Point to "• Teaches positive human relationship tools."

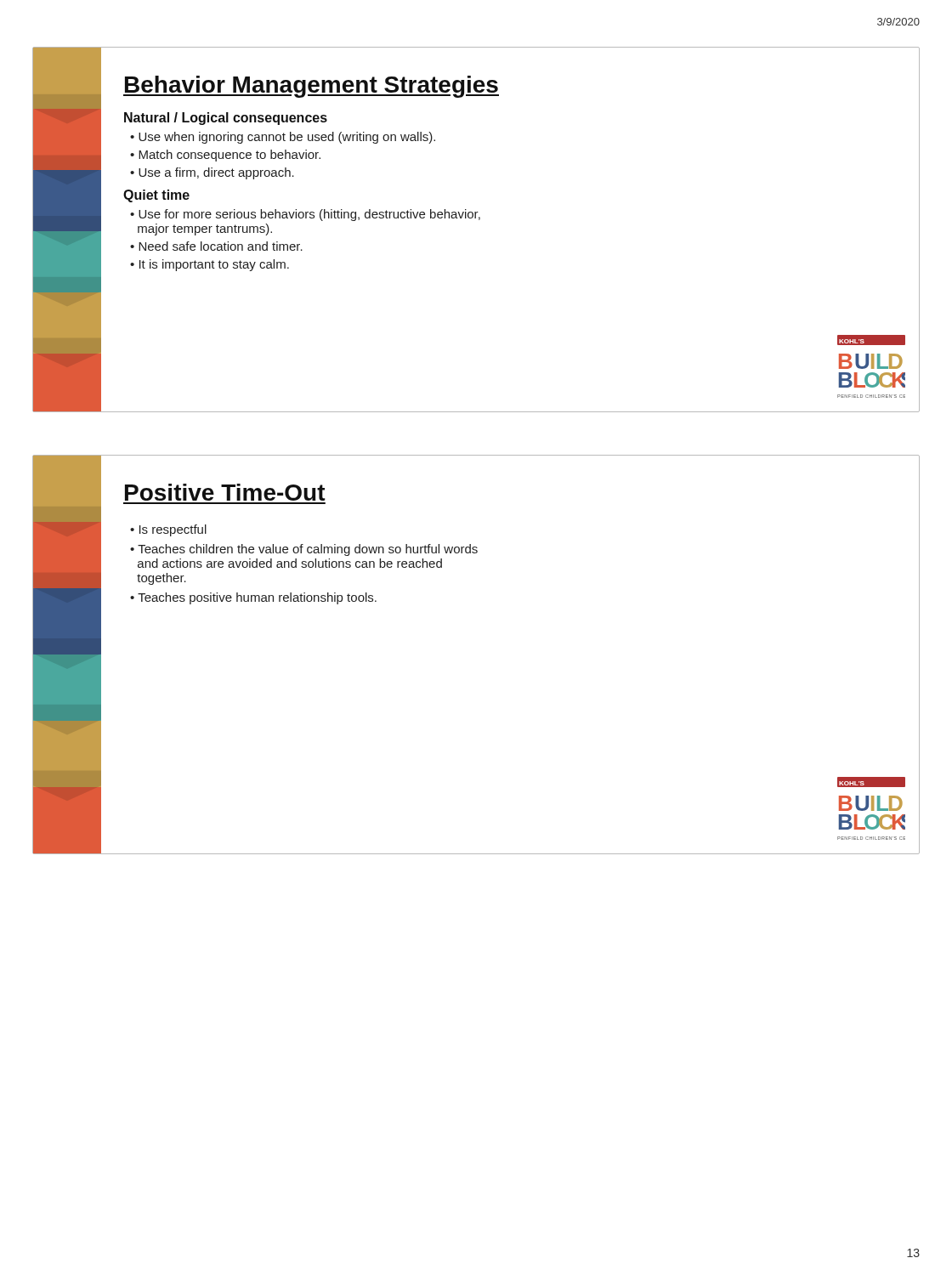point(254,597)
